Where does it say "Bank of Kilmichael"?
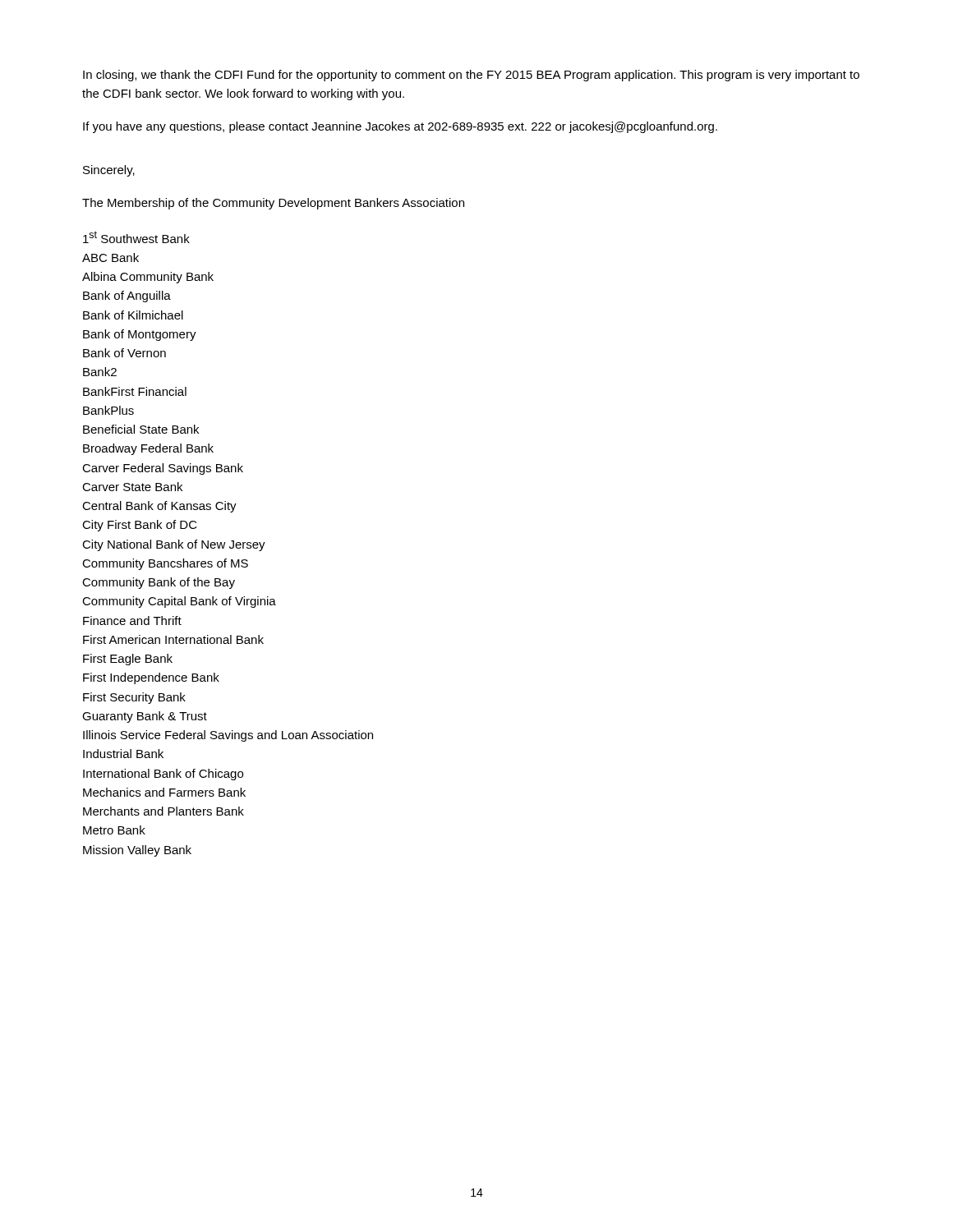 pos(133,315)
